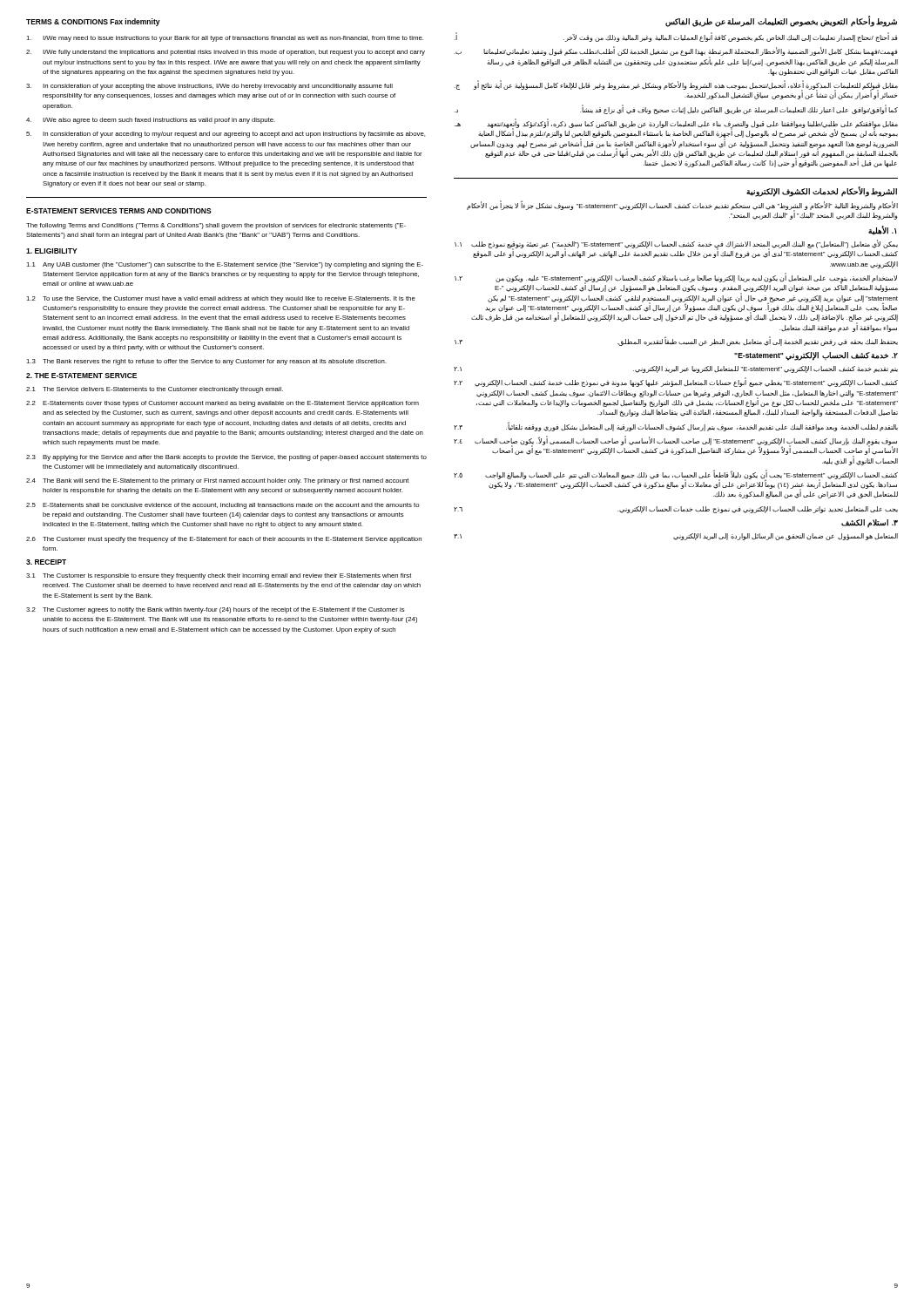Where is the passage that starts "3.1 The Customer is responsible to ensure they"?

pos(226,586)
